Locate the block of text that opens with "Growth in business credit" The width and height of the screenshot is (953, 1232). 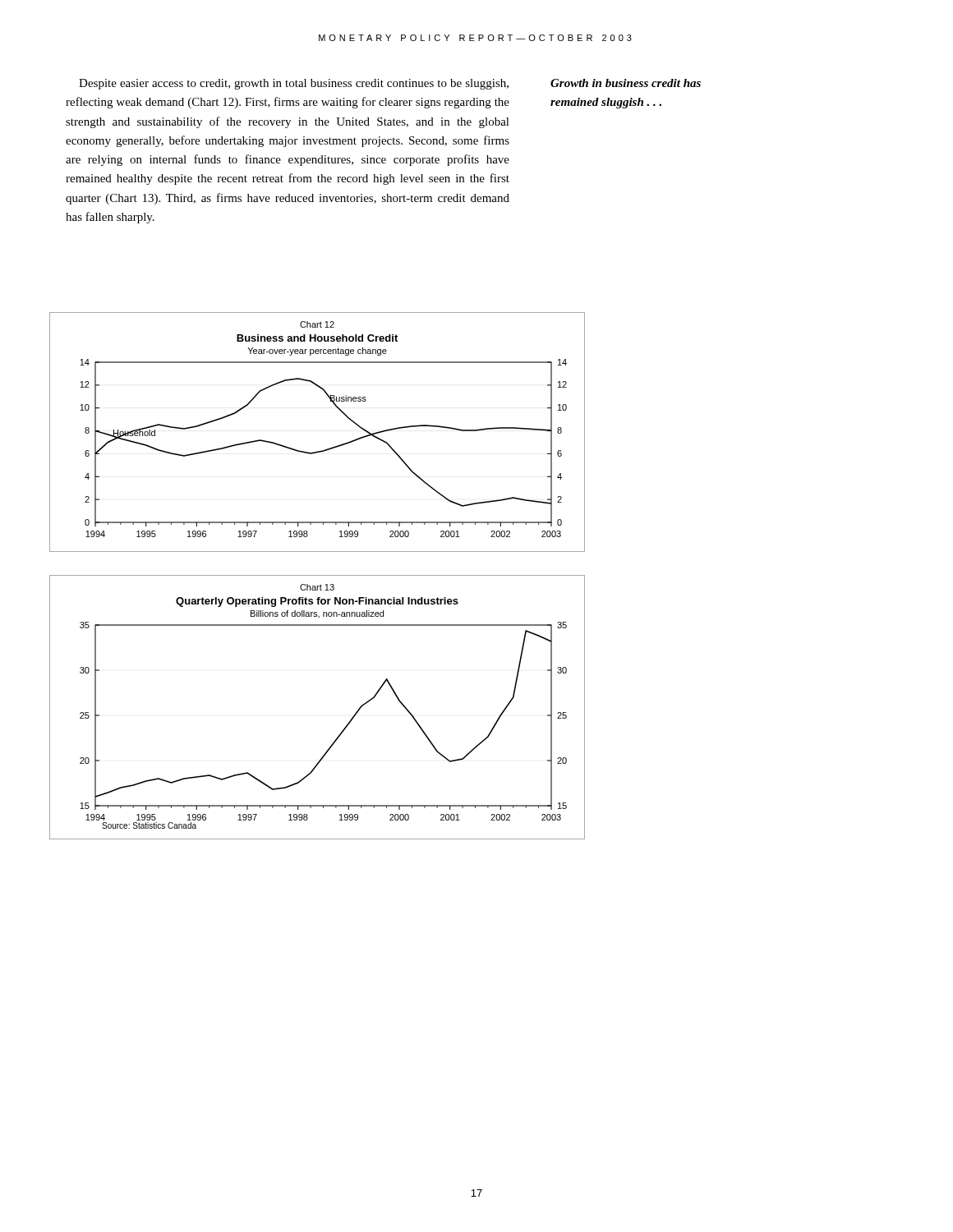(x=626, y=93)
